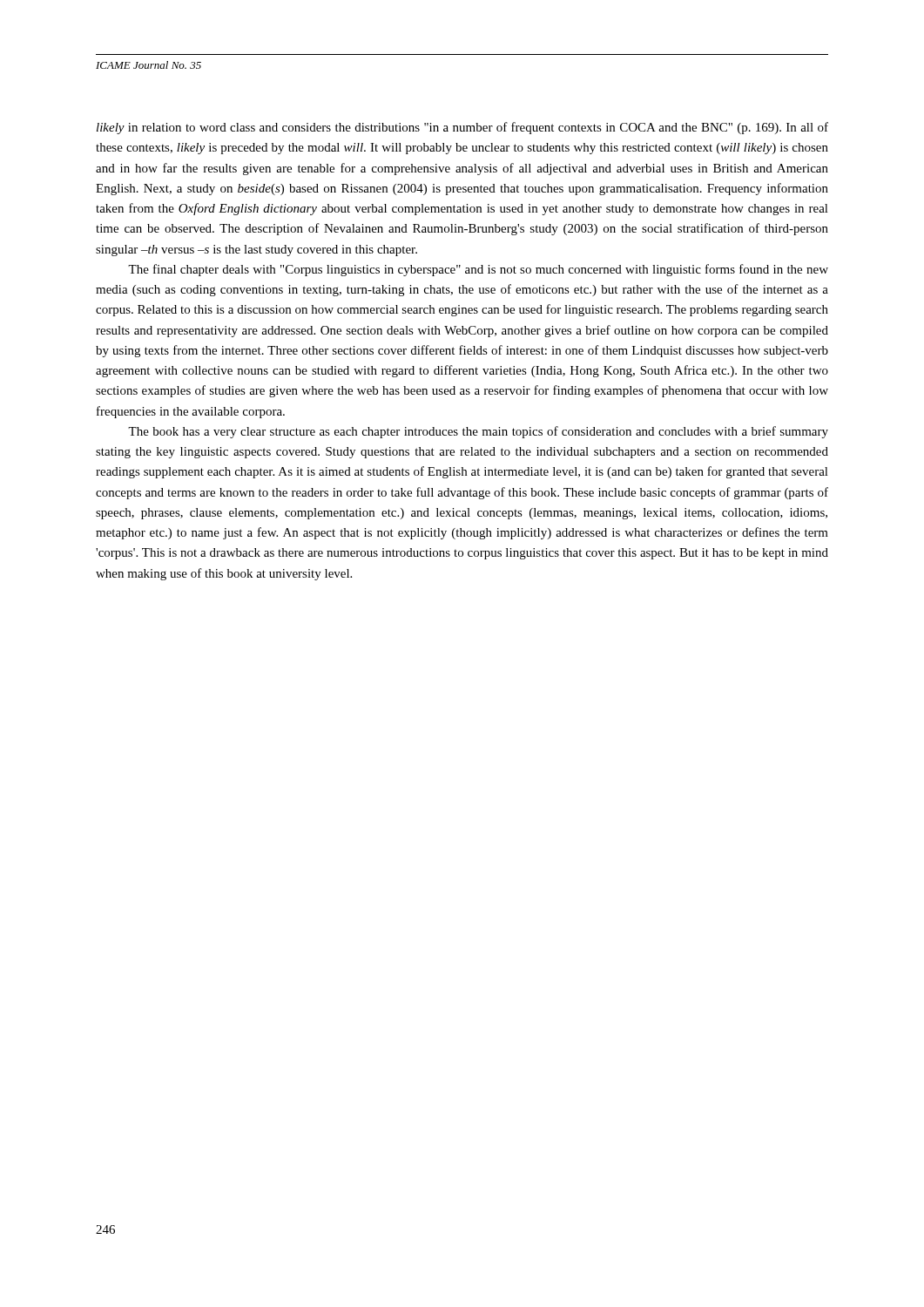Find the text block starting "likely in relation to word class"
924x1307 pixels.
click(462, 189)
